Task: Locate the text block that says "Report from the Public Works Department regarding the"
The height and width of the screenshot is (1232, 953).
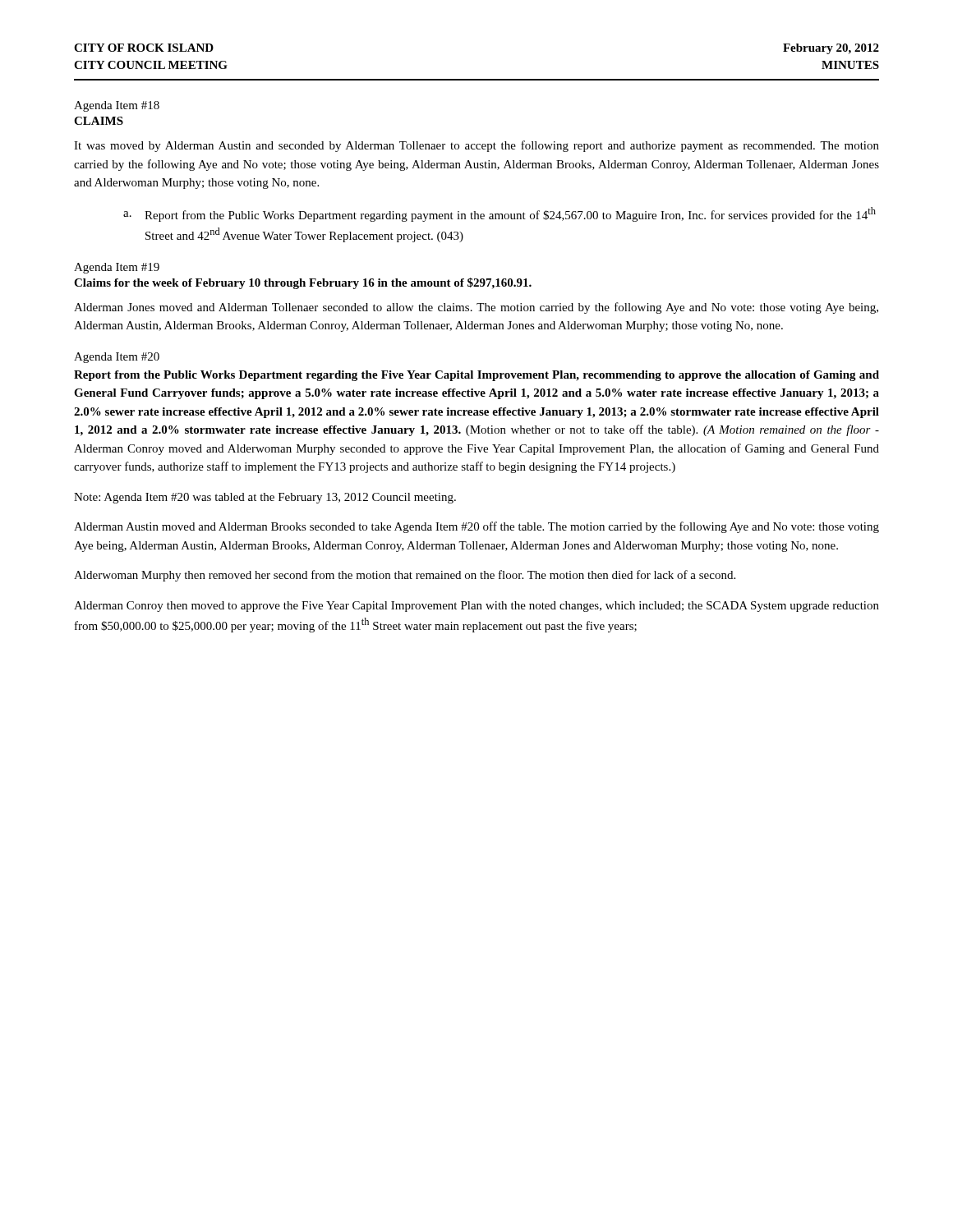Action: (x=476, y=420)
